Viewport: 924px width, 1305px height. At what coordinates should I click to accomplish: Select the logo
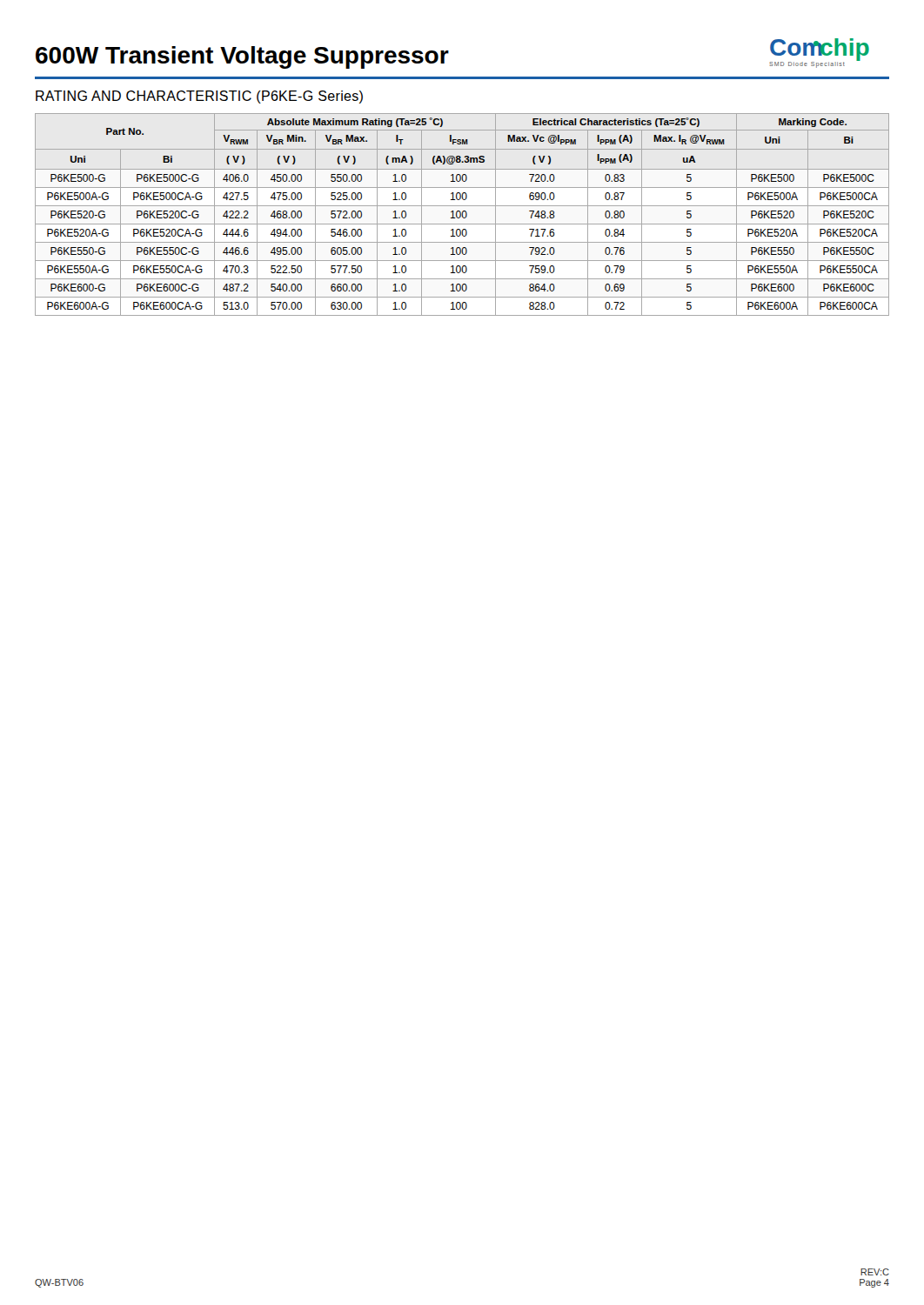tap(828, 48)
